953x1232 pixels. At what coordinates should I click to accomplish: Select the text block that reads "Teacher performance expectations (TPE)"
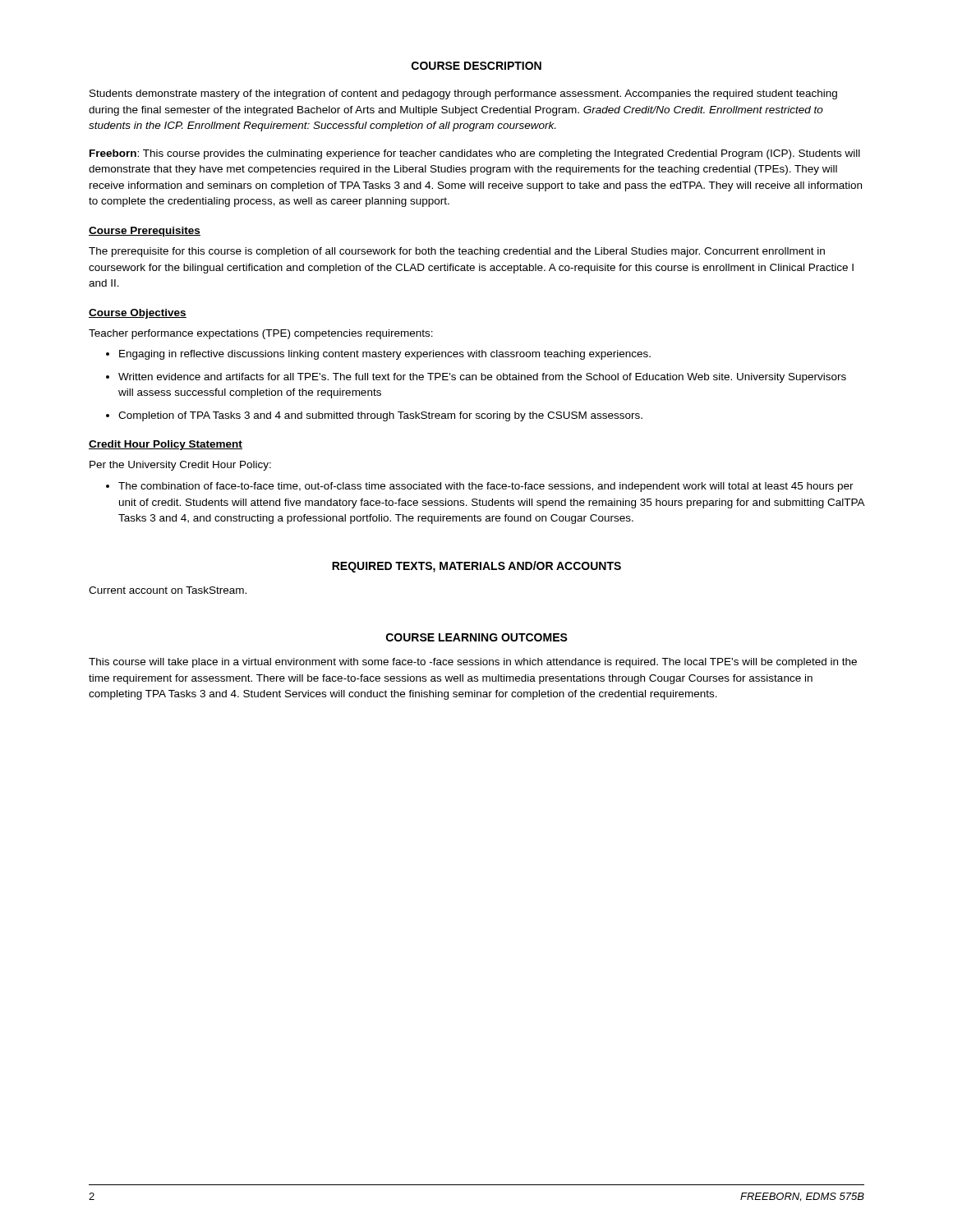(261, 333)
